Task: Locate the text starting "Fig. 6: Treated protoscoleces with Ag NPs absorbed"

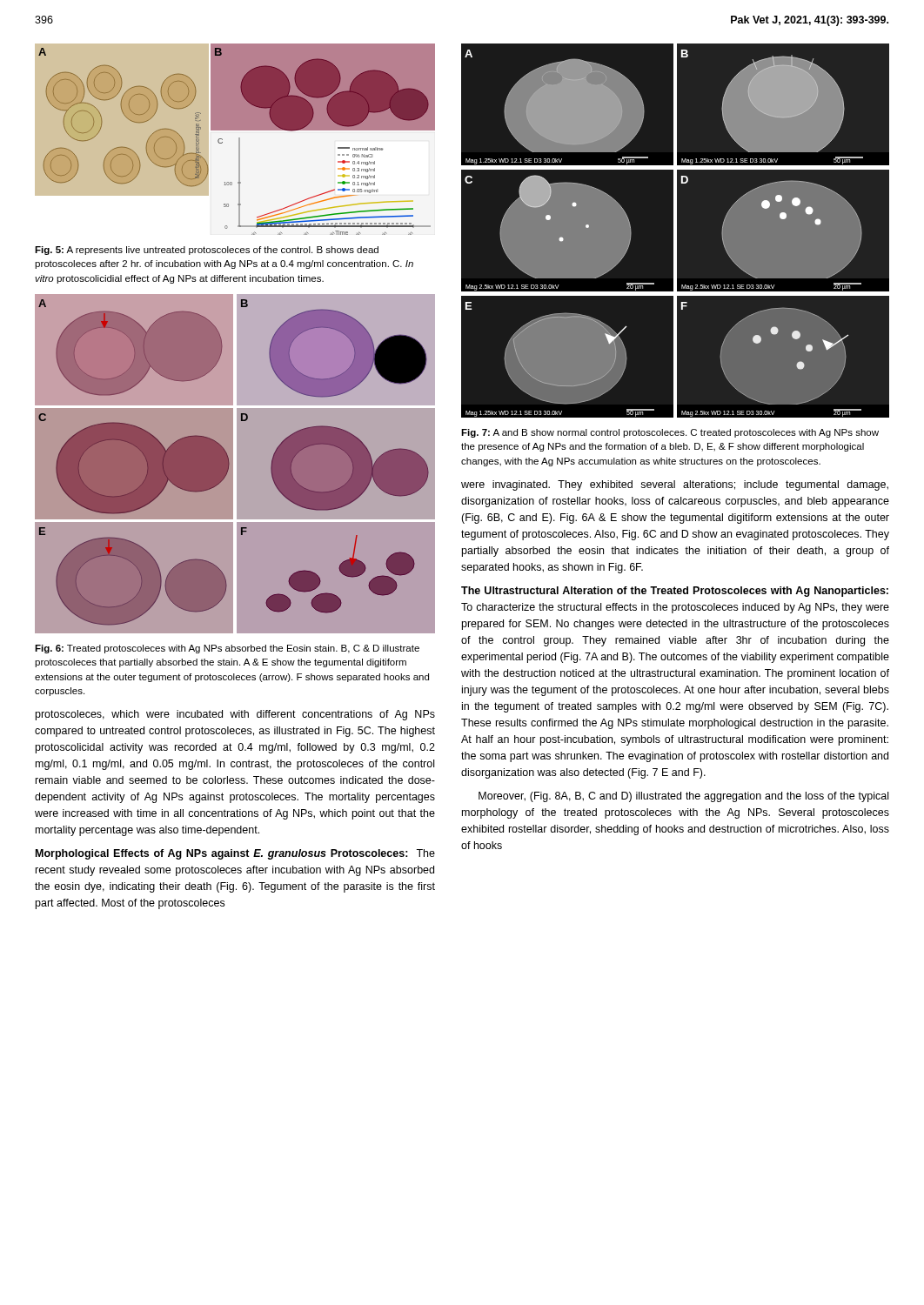Action: (x=232, y=669)
